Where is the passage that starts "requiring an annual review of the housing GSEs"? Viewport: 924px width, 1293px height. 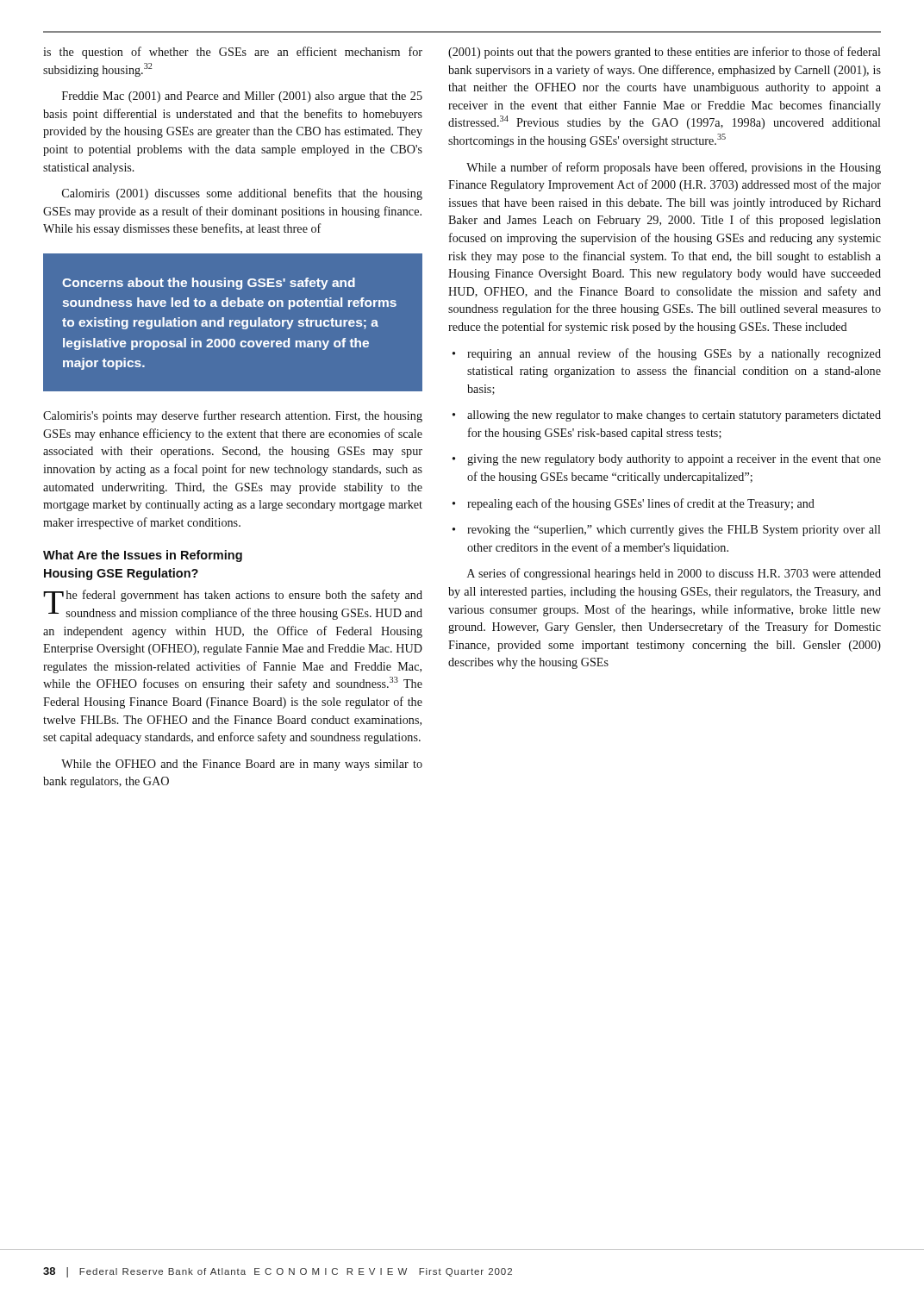tap(665, 371)
